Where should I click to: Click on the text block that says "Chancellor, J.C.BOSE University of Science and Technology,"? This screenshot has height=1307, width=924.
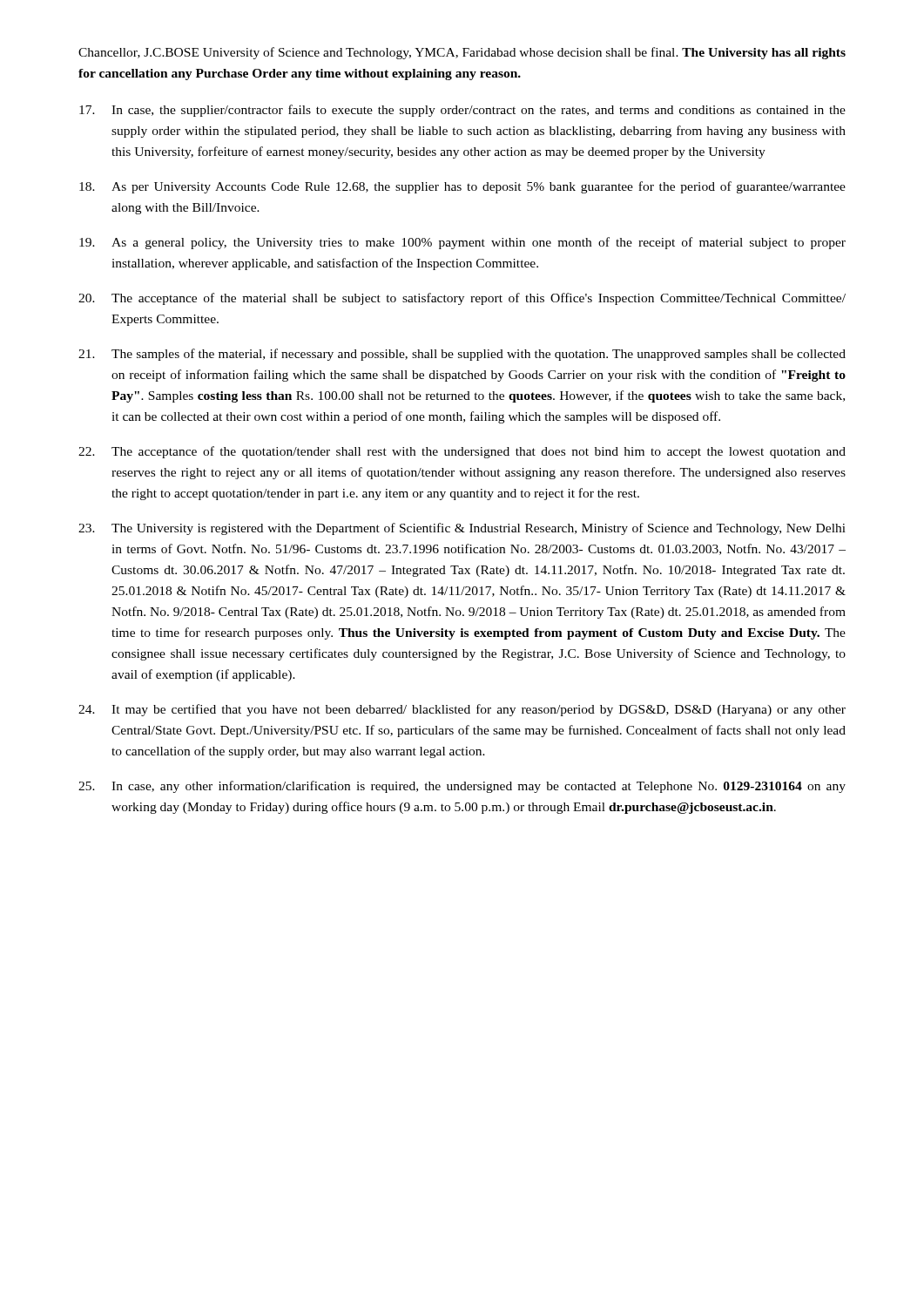pos(462,62)
